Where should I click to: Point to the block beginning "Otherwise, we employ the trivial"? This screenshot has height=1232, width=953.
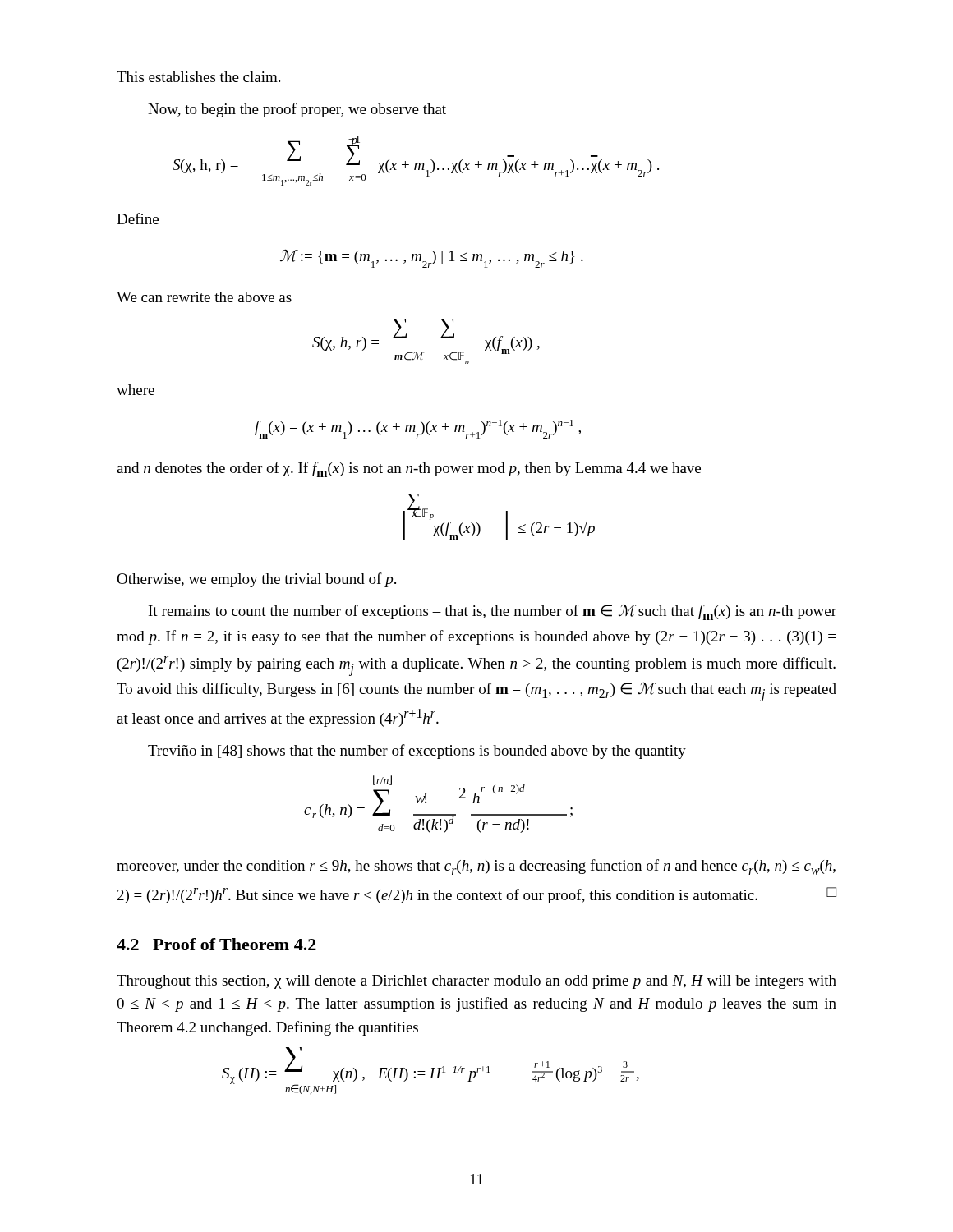pyautogui.click(x=476, y=665)
